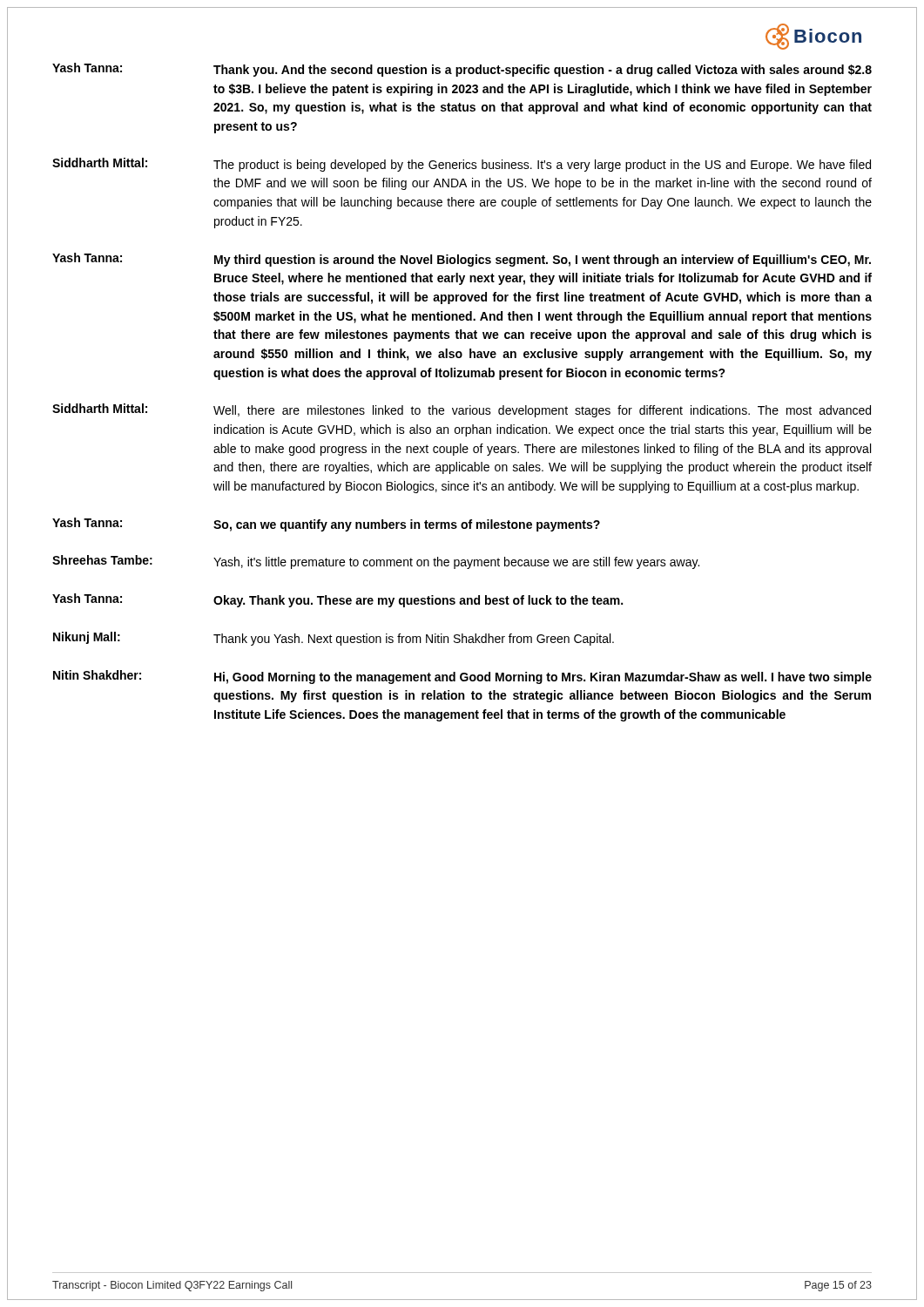Select the text block that reads "Yash Tanna: My third question is"
Image resolution: width=924 pixels, height=1307 pixels.
[x=462, y=317]
